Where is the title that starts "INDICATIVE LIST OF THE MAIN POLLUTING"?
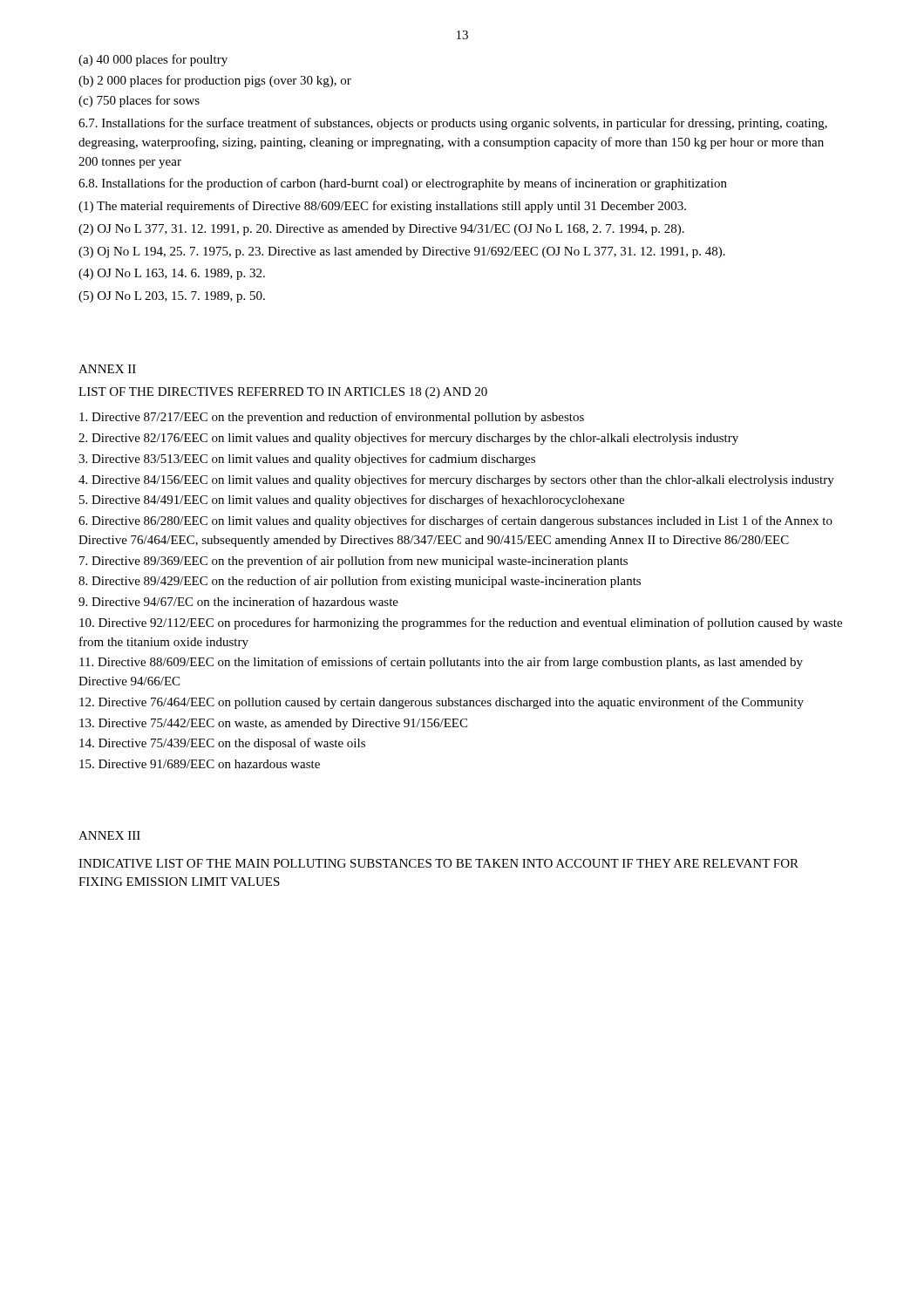The image size is (924, 1308). 438,872
